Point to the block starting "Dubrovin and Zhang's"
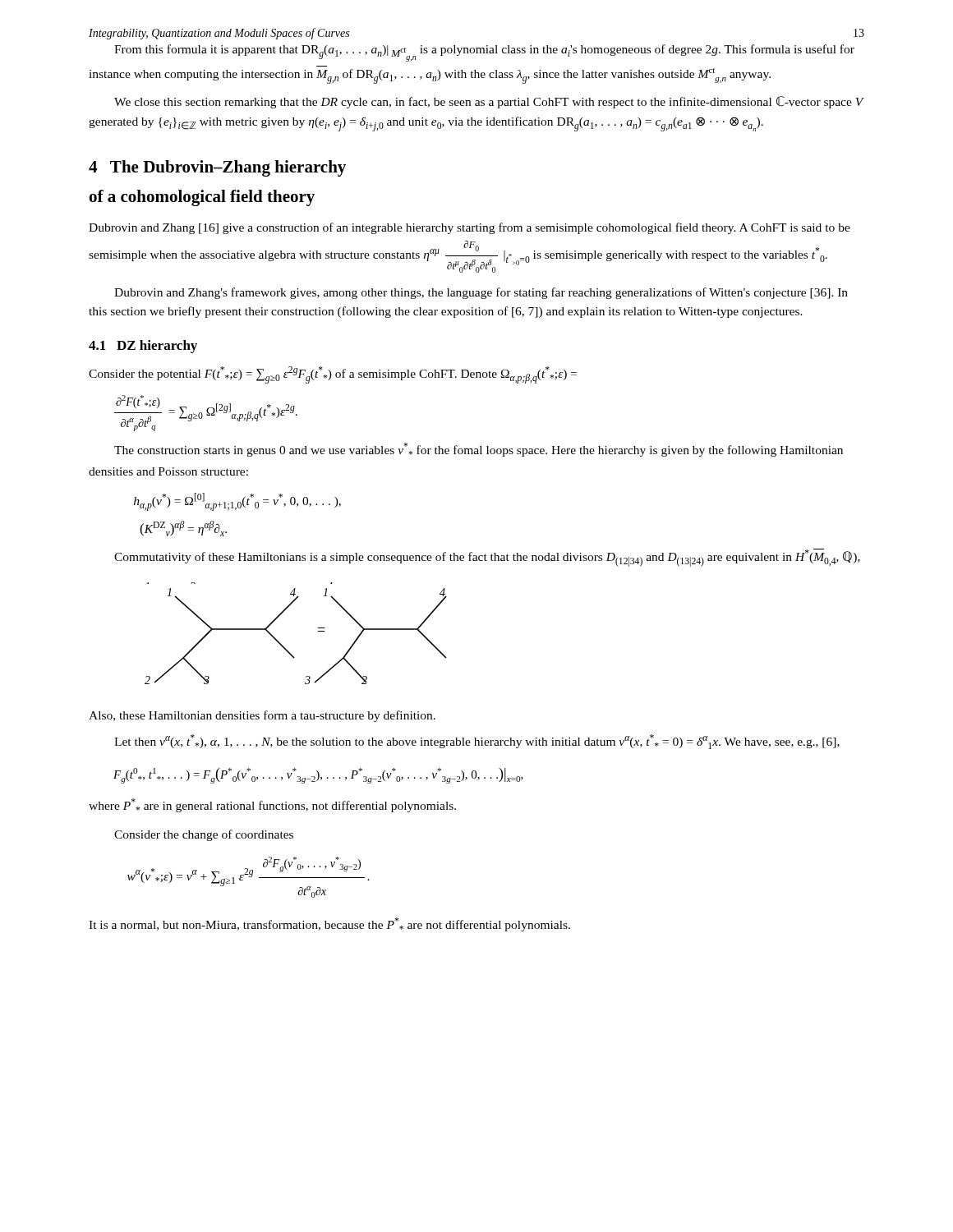This screenshot has height=1232, width=953. [476, 301]
